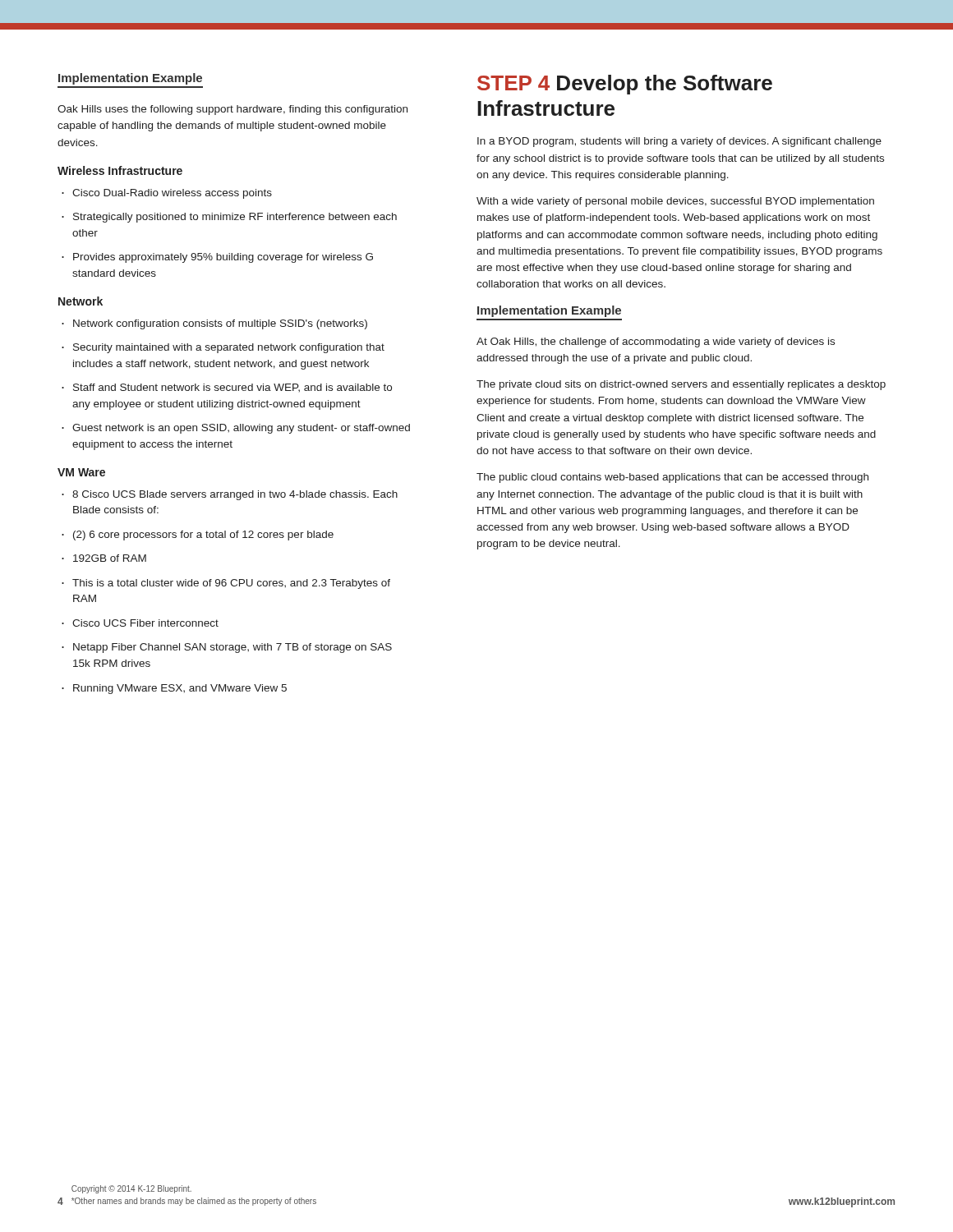953x1232 pixels.
Task: Locate the list item containing "Security maintained with a separated network configuration"
Action: pyautogui.click(x=234, y=355)
